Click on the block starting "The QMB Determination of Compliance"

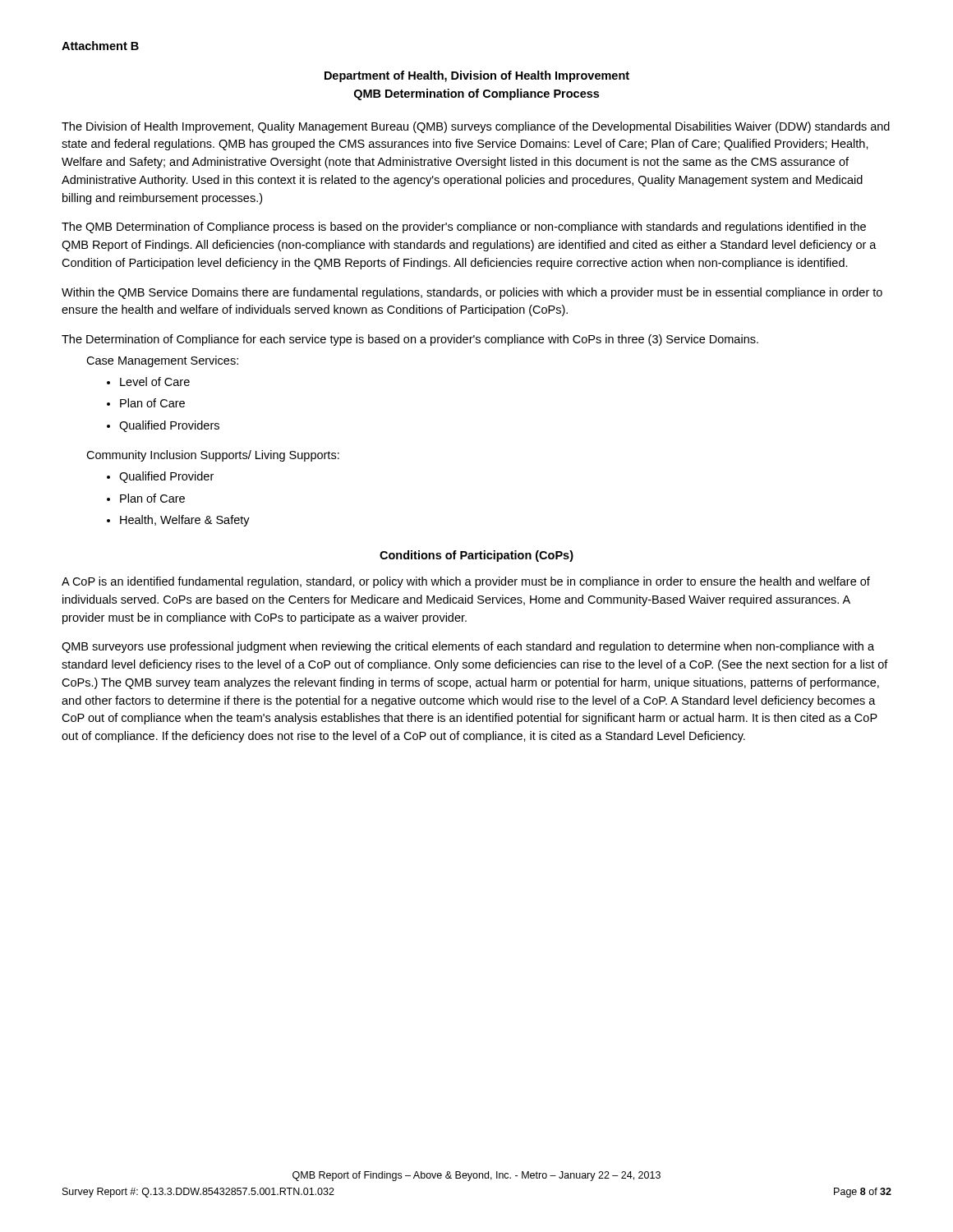pos(469,245)
